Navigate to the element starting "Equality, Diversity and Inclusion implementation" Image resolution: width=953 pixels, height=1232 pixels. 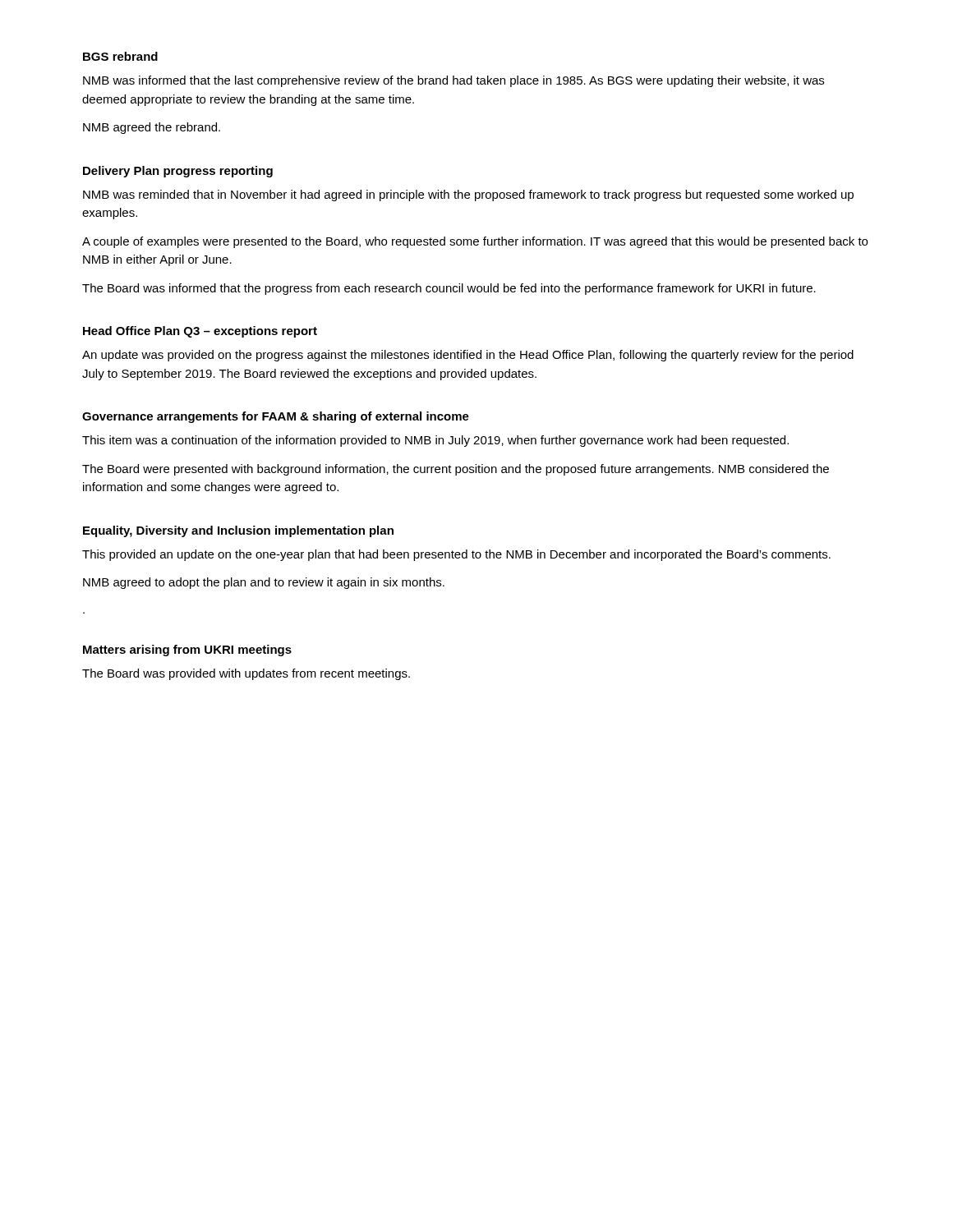(x=238, y=530)
